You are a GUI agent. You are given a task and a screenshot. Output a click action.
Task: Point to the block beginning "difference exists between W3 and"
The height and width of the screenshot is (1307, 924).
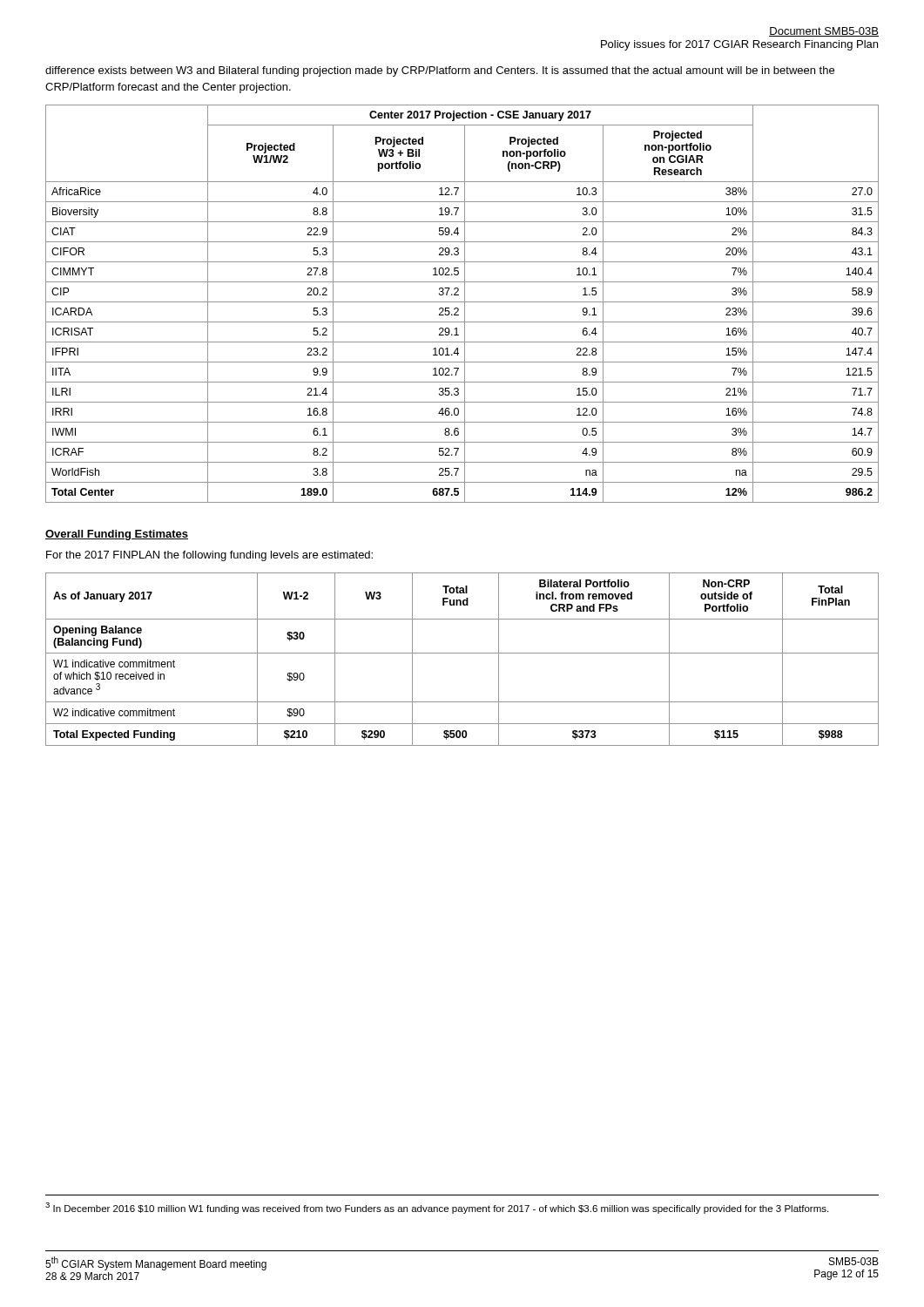pos(440,78)
